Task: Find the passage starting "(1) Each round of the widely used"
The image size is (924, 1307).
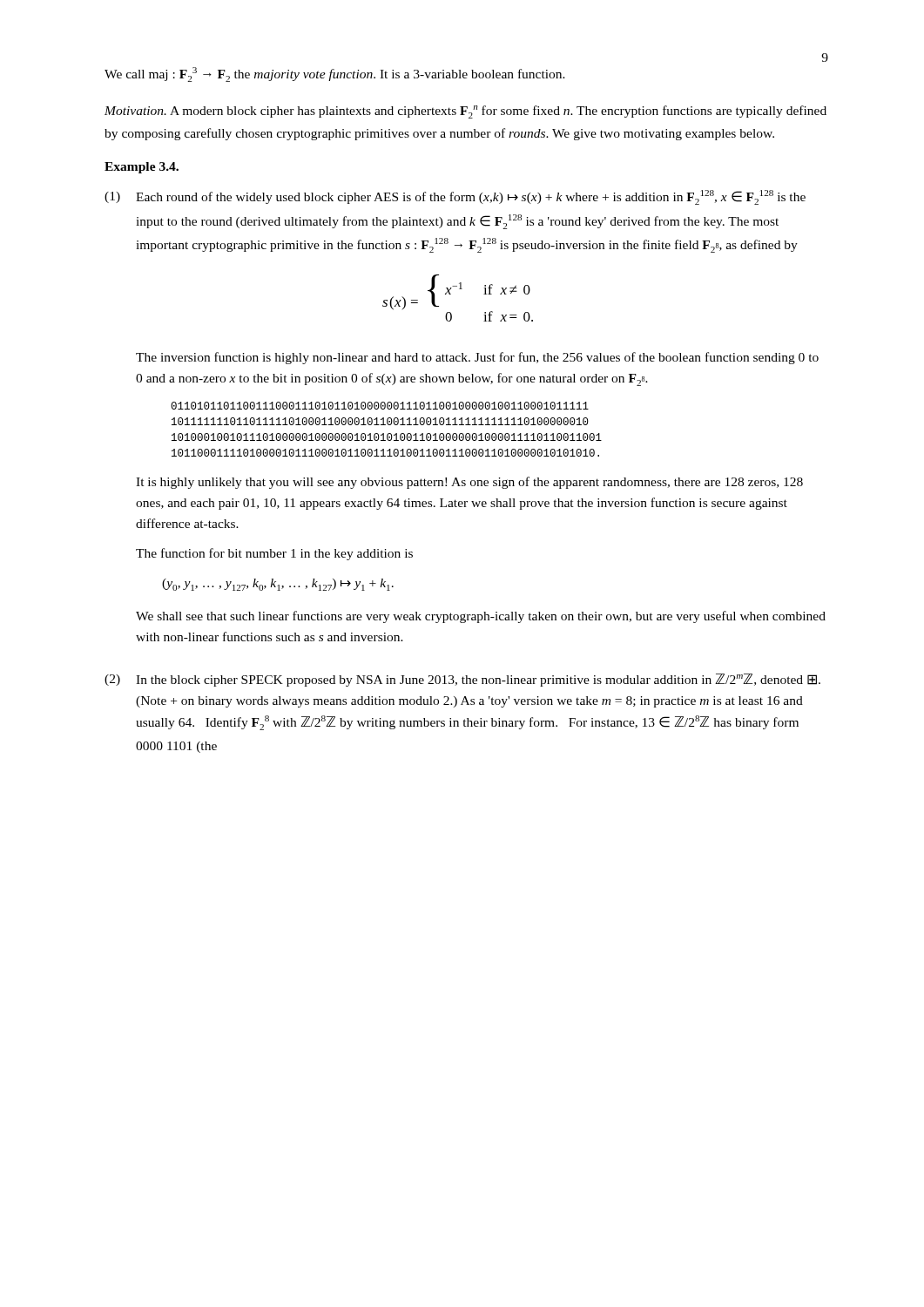Action: click(x=466, y=421)
